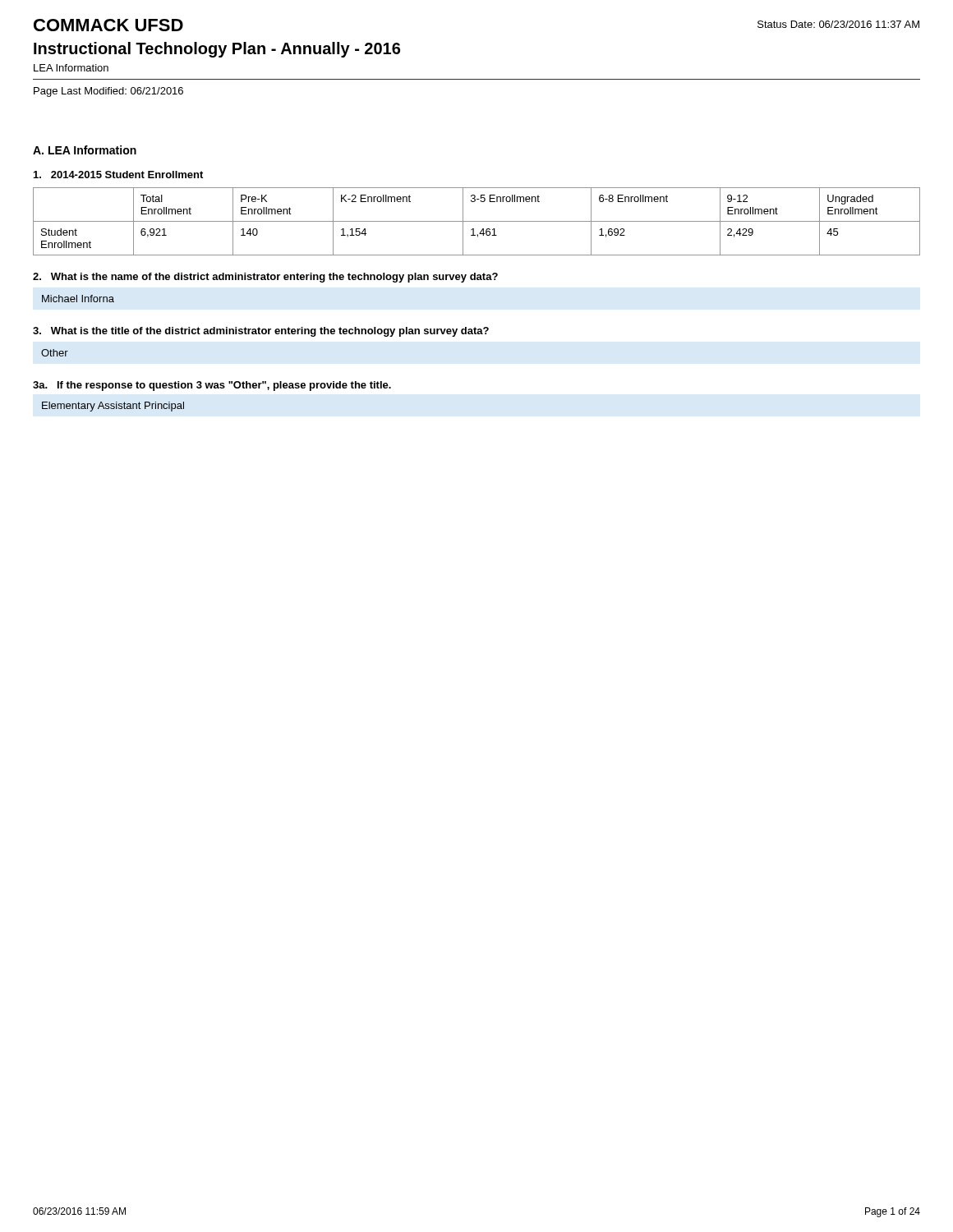Point to the element starting "3. What is the title of"

coord(261,331)
